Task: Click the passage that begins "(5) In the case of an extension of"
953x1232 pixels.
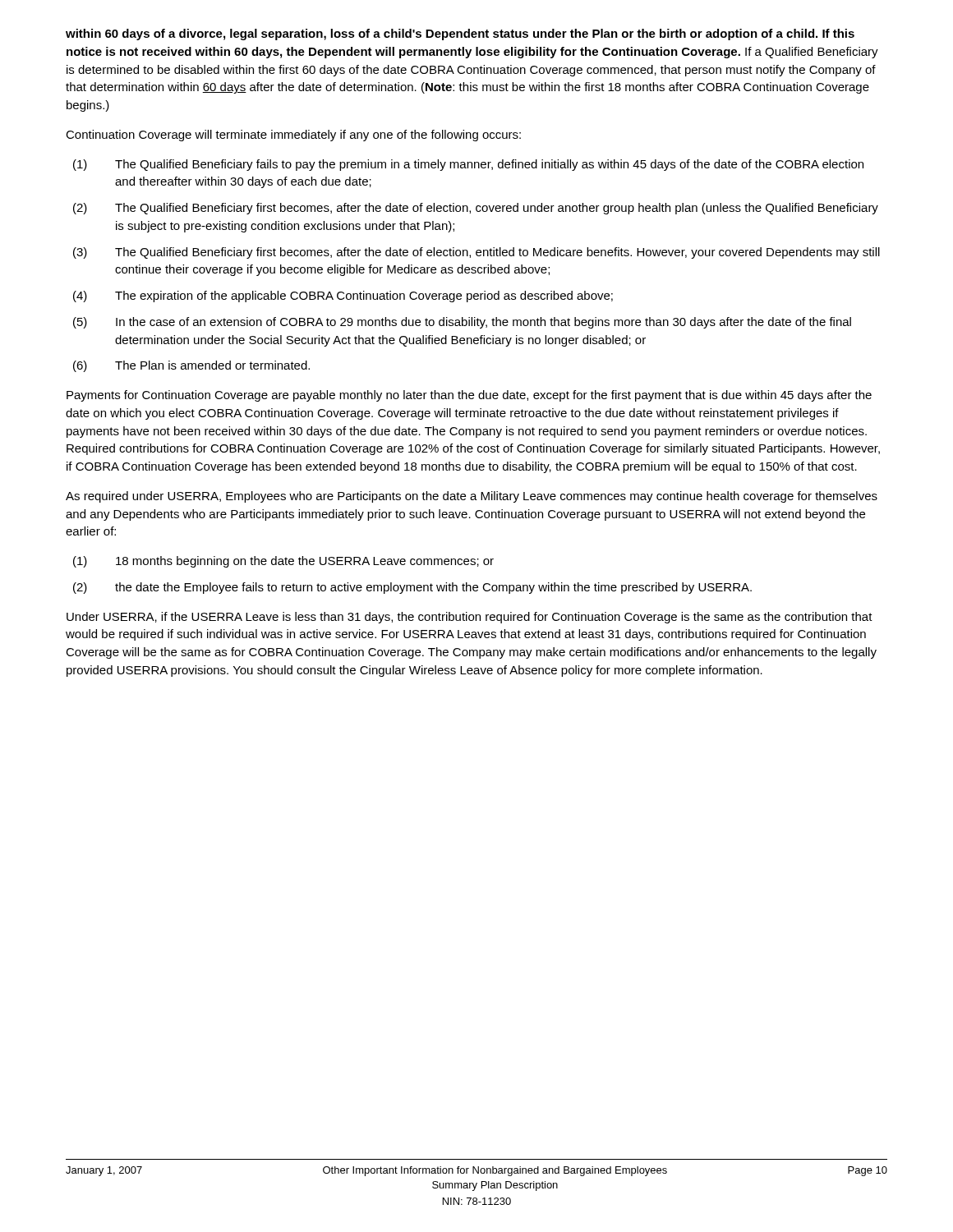Action: click(x=476, y=331)
